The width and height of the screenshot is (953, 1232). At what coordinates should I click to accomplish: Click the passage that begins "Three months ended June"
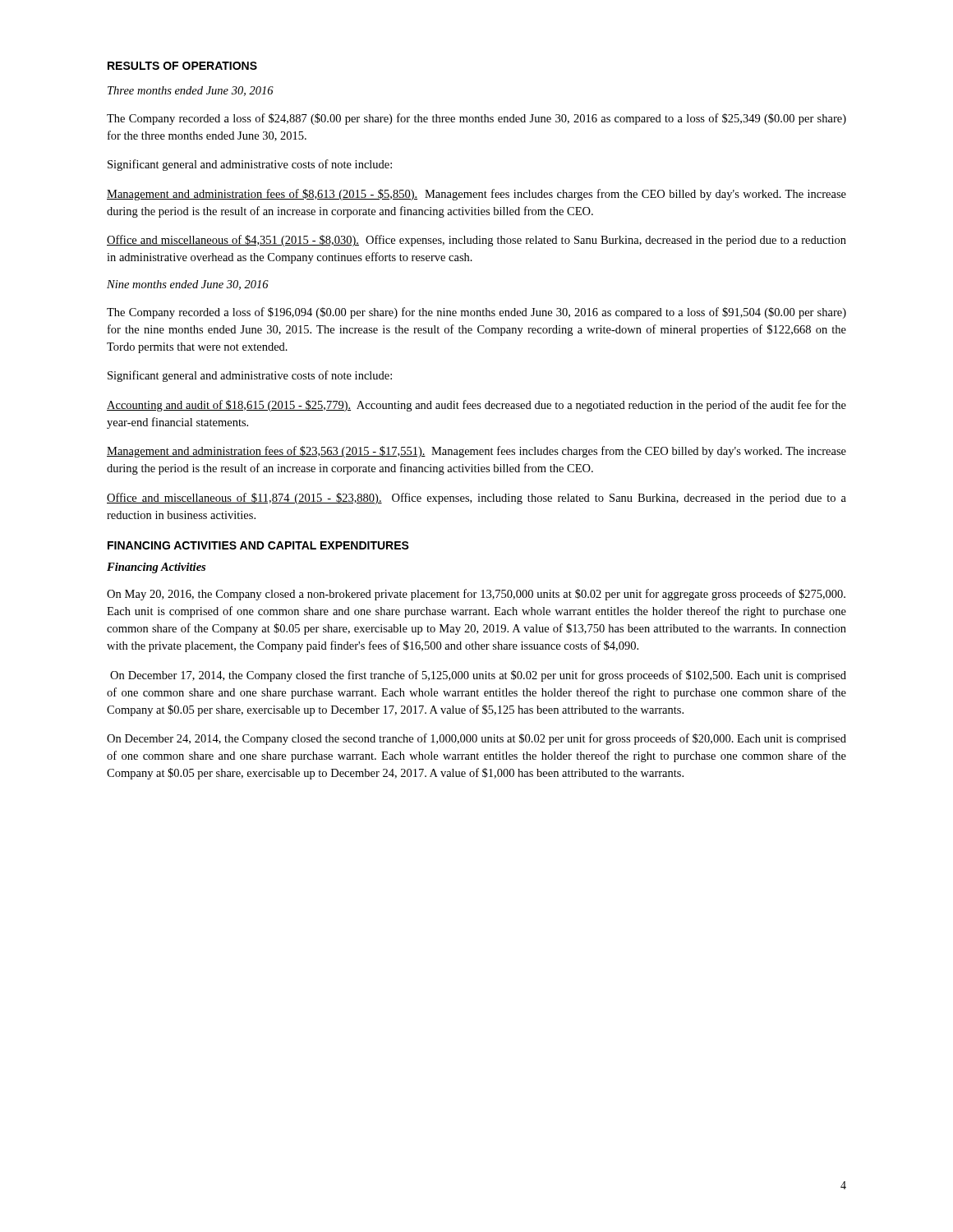[191, 91]
